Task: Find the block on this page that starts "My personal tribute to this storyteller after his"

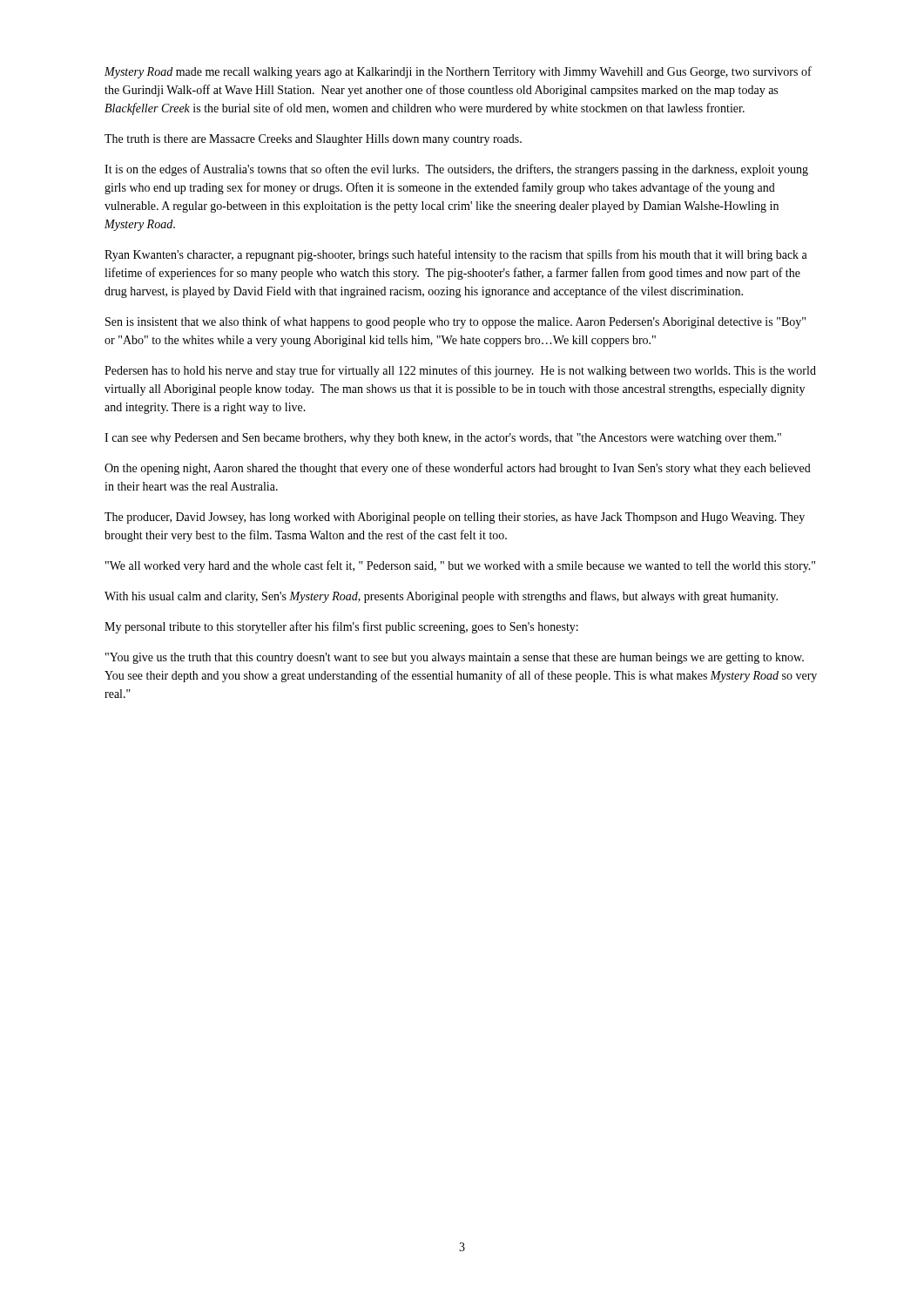Action: pos(342,627)
